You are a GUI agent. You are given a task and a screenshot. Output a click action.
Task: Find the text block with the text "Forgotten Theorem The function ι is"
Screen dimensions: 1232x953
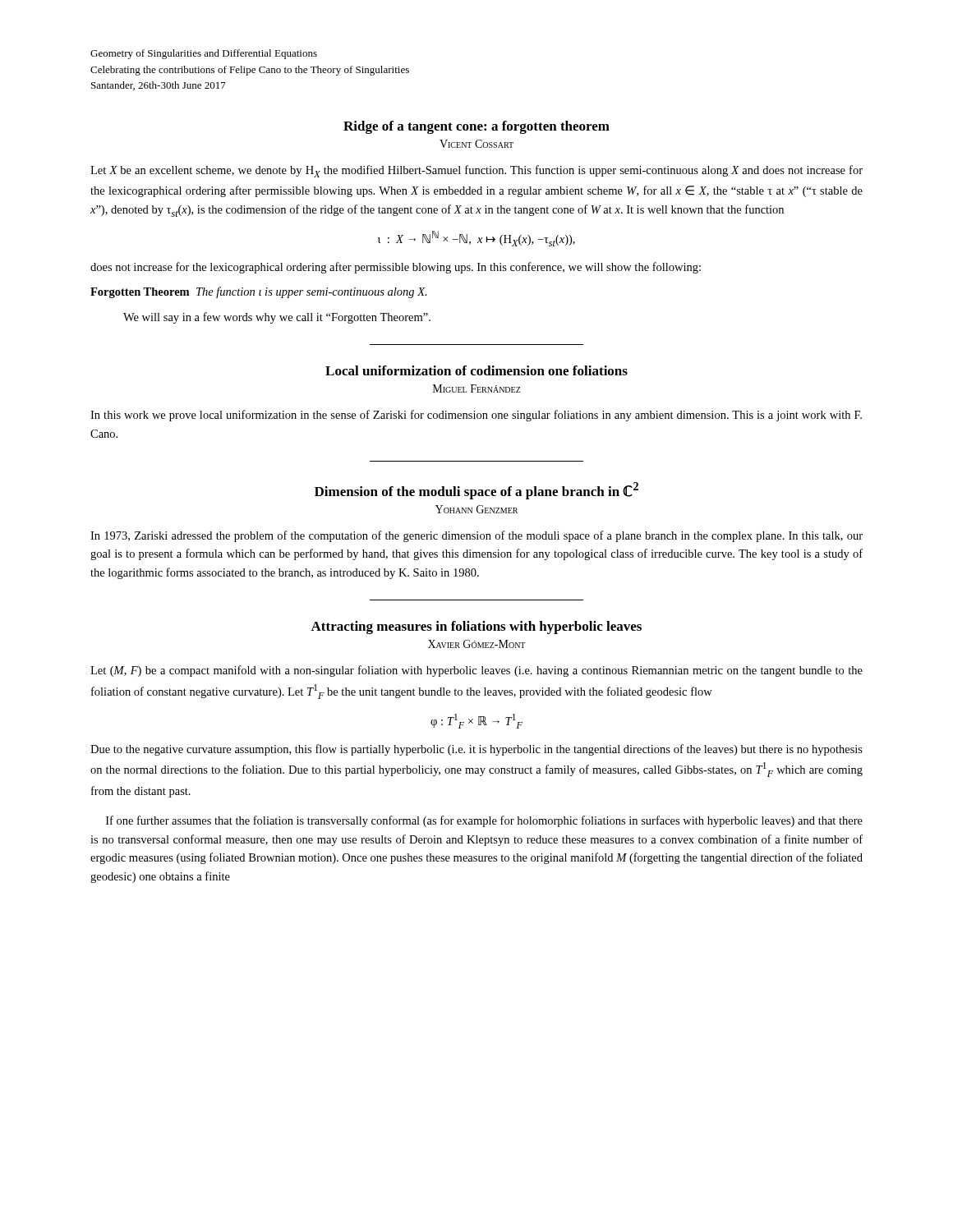(259, 292)
